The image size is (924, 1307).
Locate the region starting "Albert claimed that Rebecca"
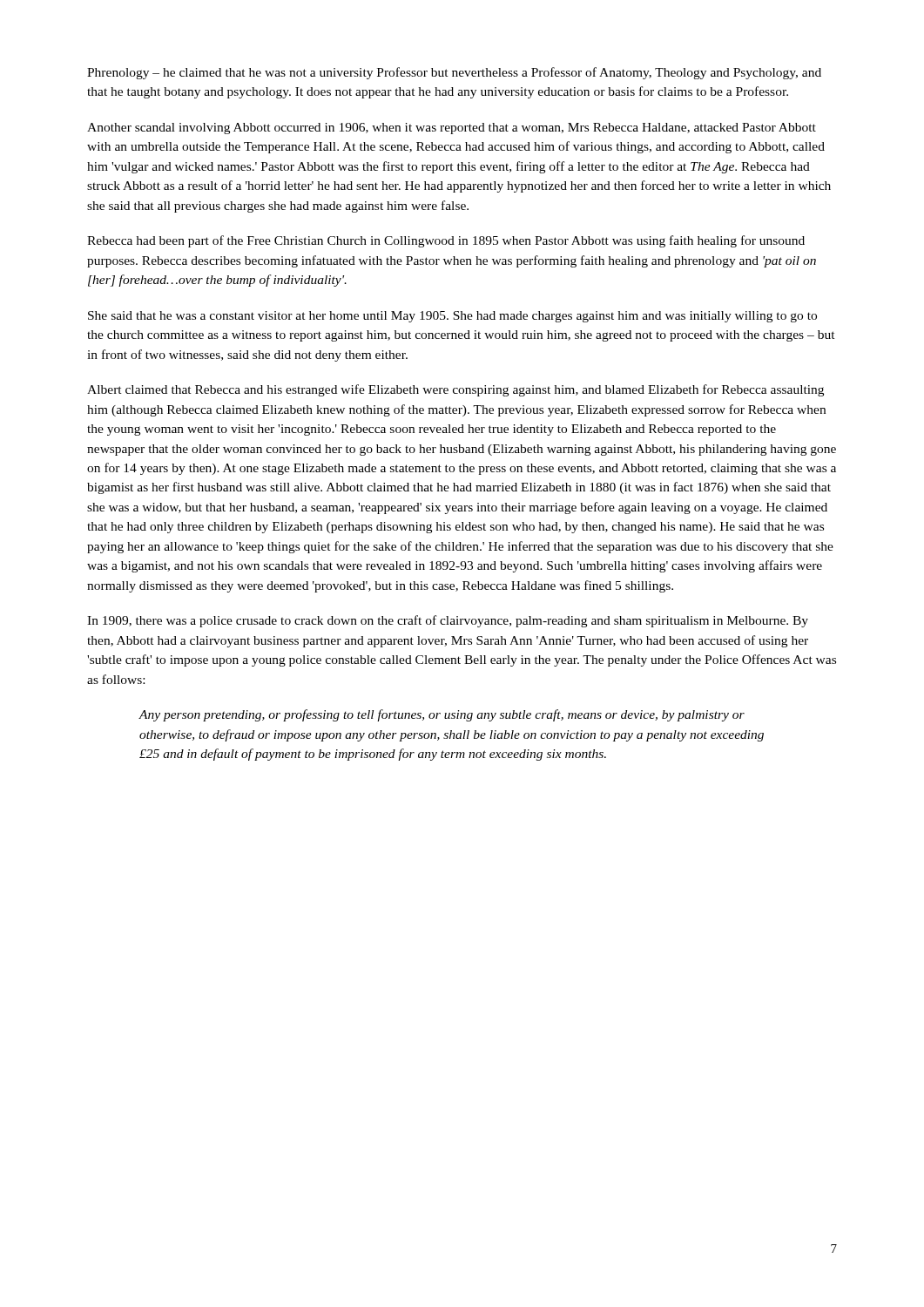[x=462, y=487]
